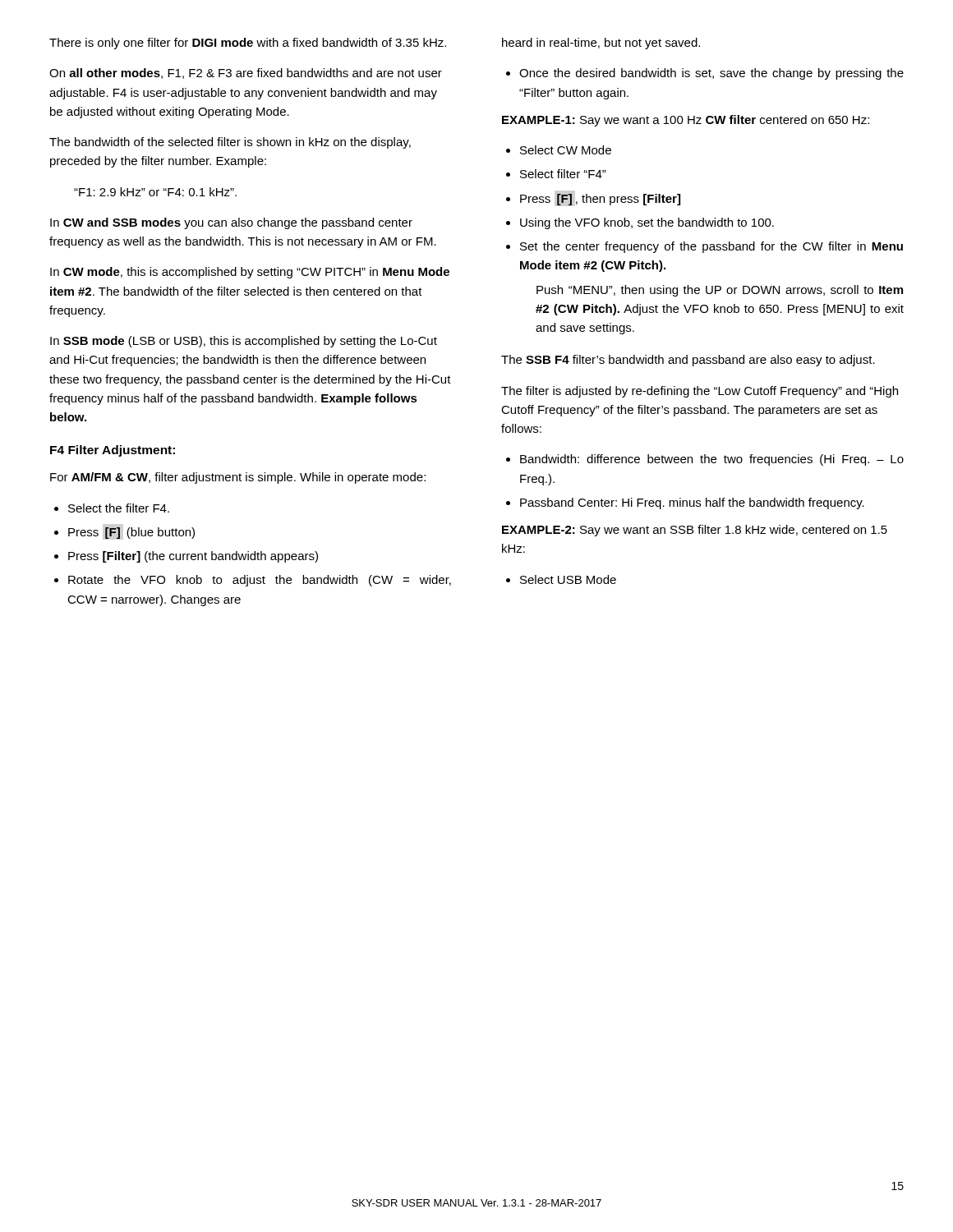Locate the list item that says "Using the VFO knob, set"
This screenshot has width=953, height=1232.
coord(647,222)
